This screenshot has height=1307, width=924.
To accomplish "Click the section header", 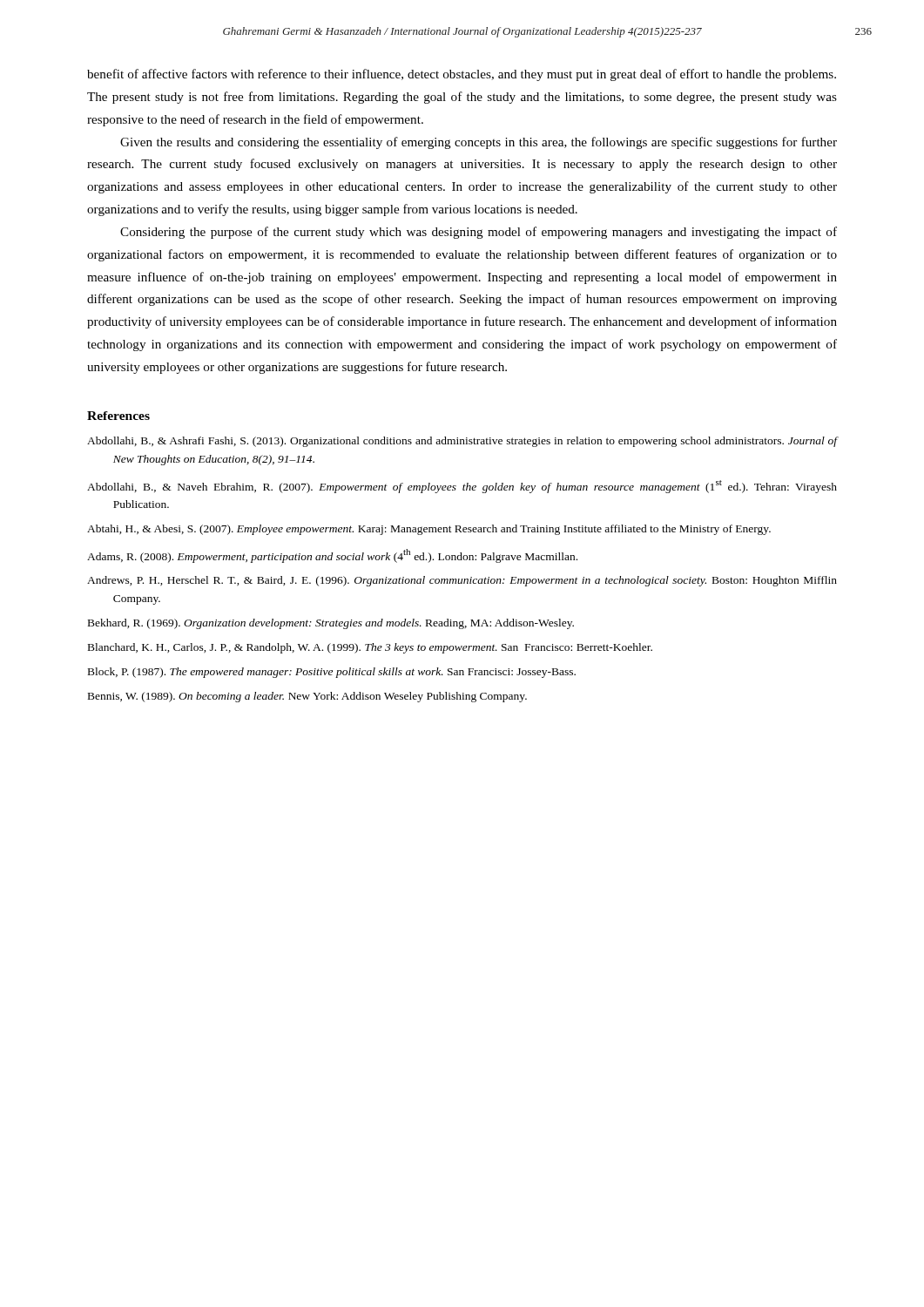I will [118, 415].
